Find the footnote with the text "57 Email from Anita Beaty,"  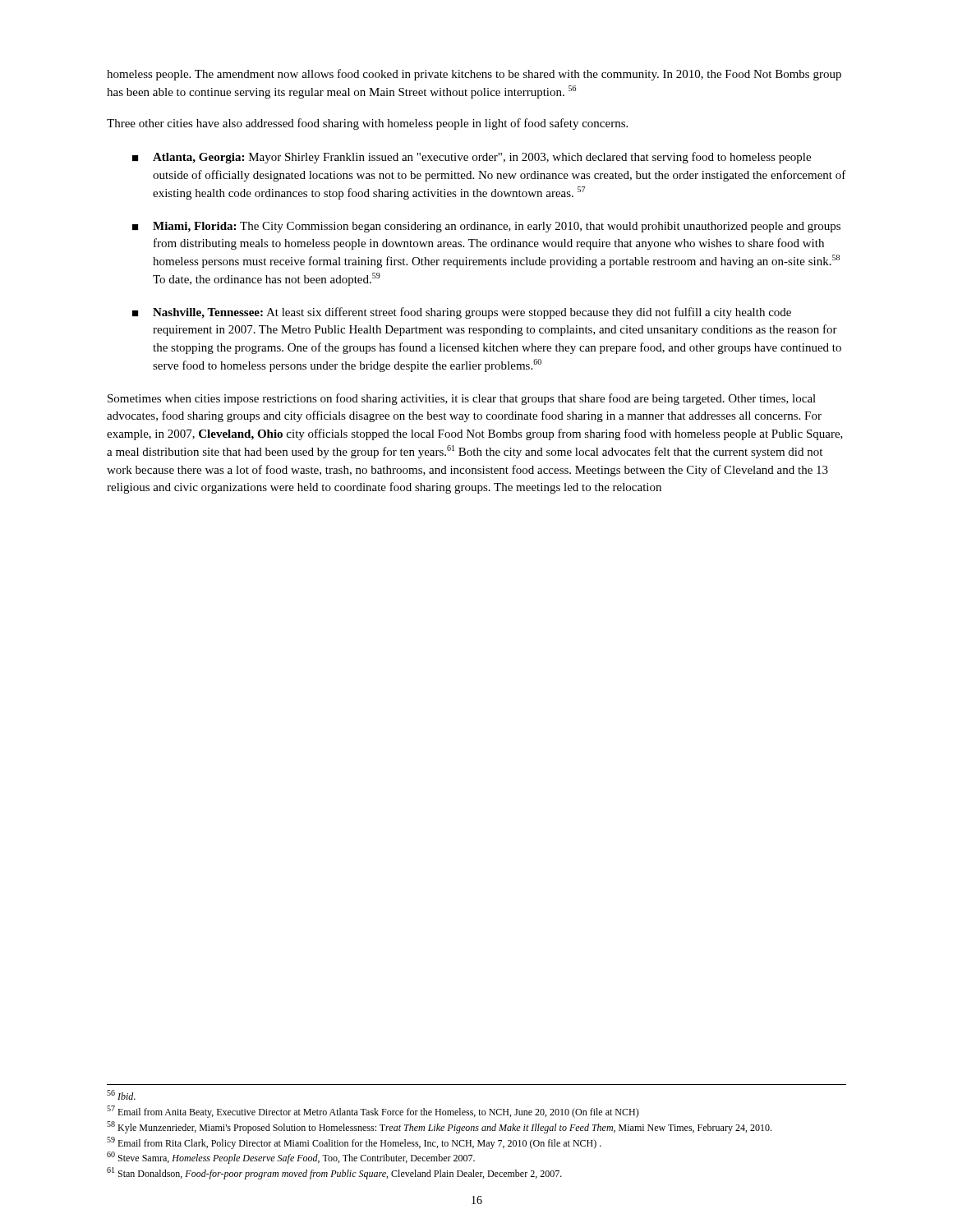click(x=373, y=1112)
